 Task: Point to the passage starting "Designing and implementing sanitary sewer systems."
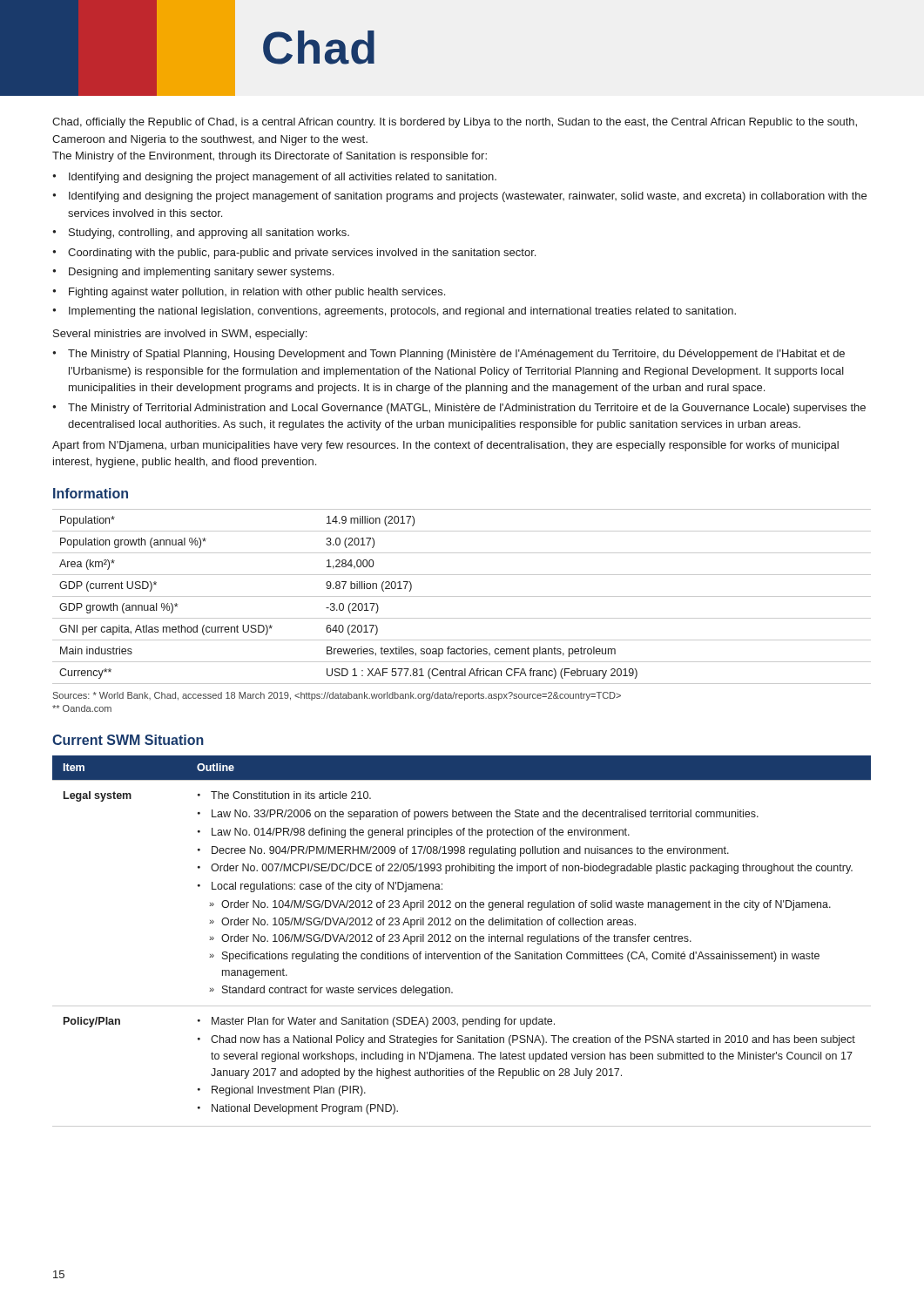pyautogui.click(x=201, y=271)
